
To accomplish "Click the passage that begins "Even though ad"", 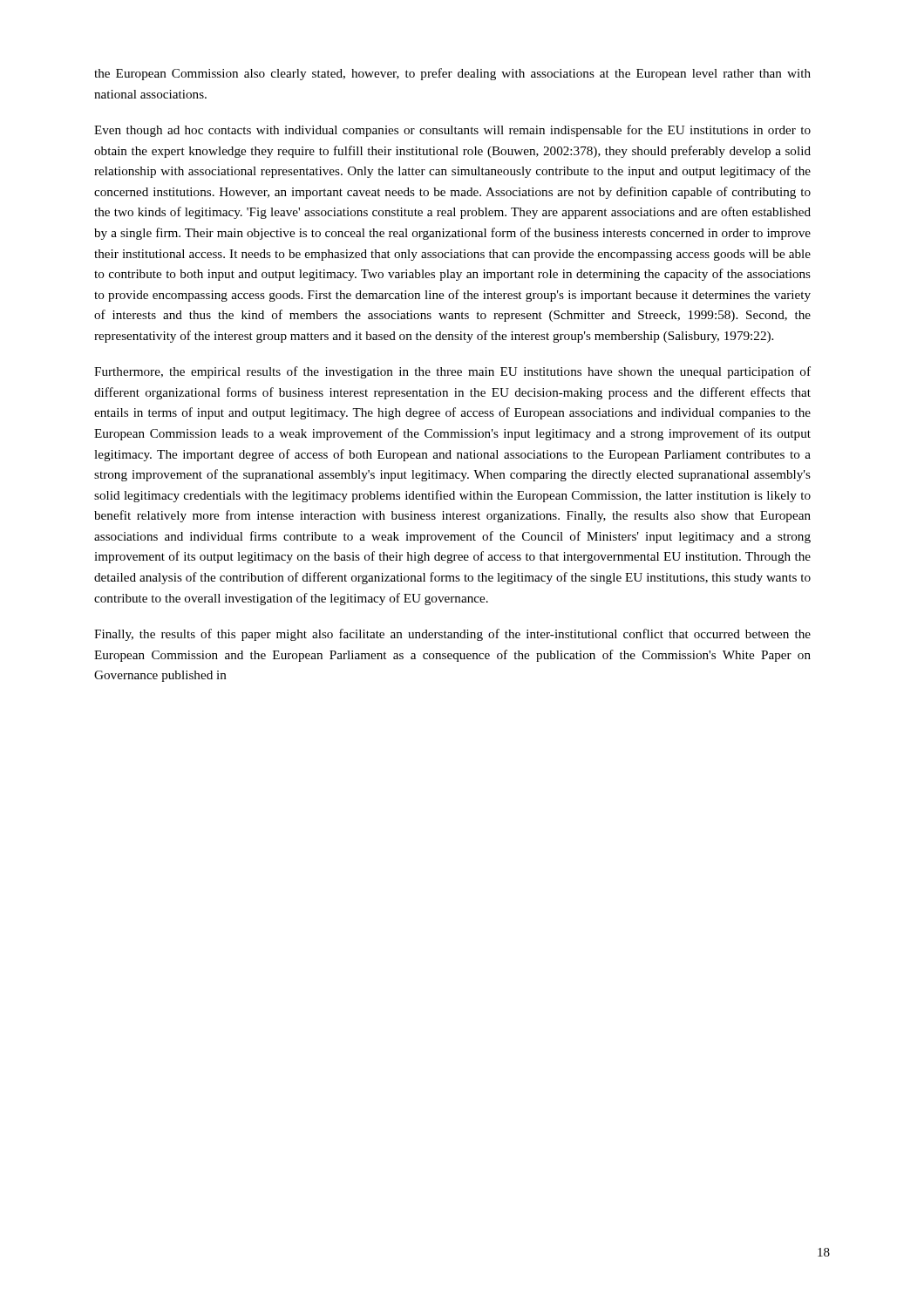I will tap(452, 232).
